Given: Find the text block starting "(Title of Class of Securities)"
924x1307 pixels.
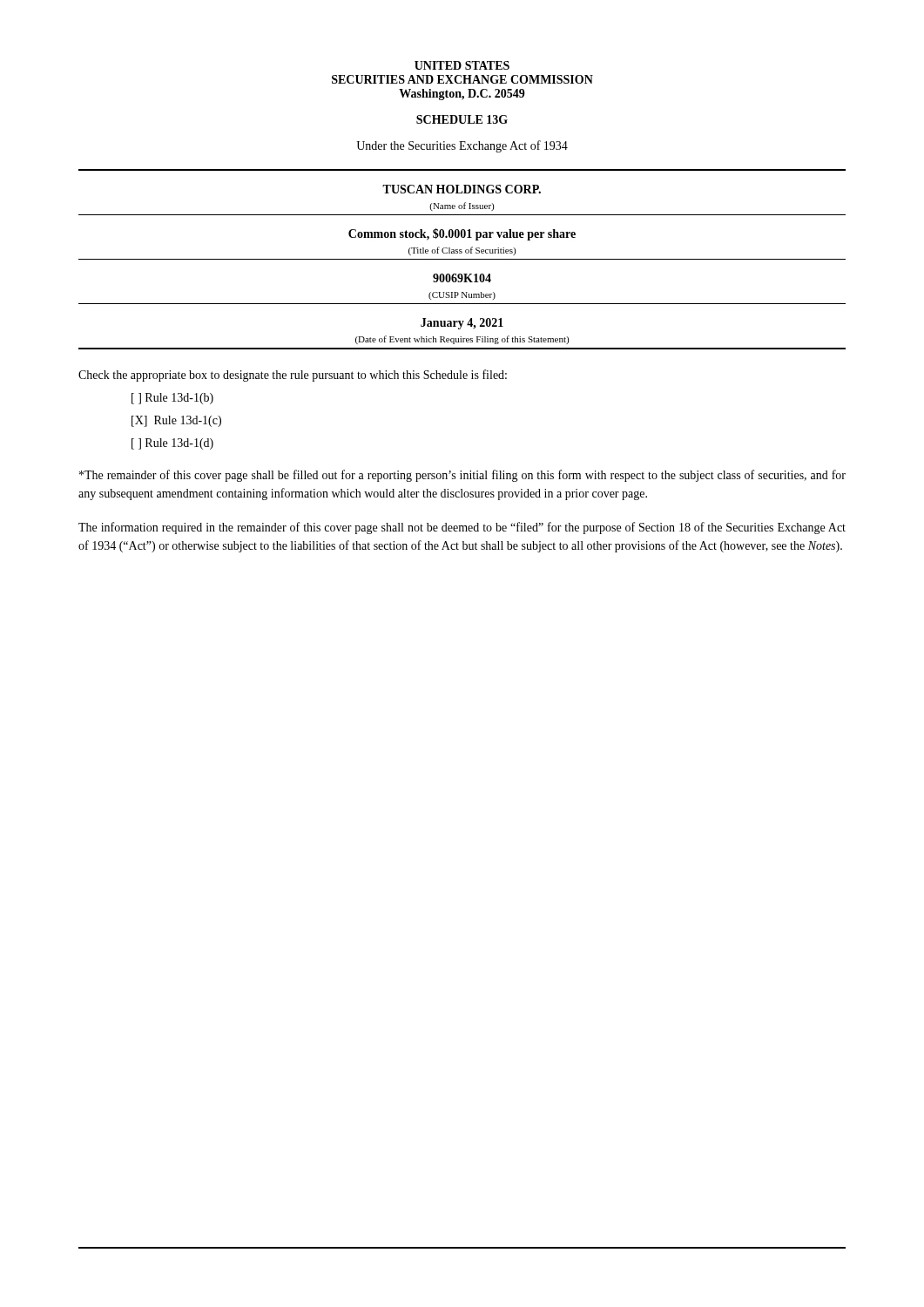Looking at the screenshot, I should pyautogui.click(x=462, y=250).
